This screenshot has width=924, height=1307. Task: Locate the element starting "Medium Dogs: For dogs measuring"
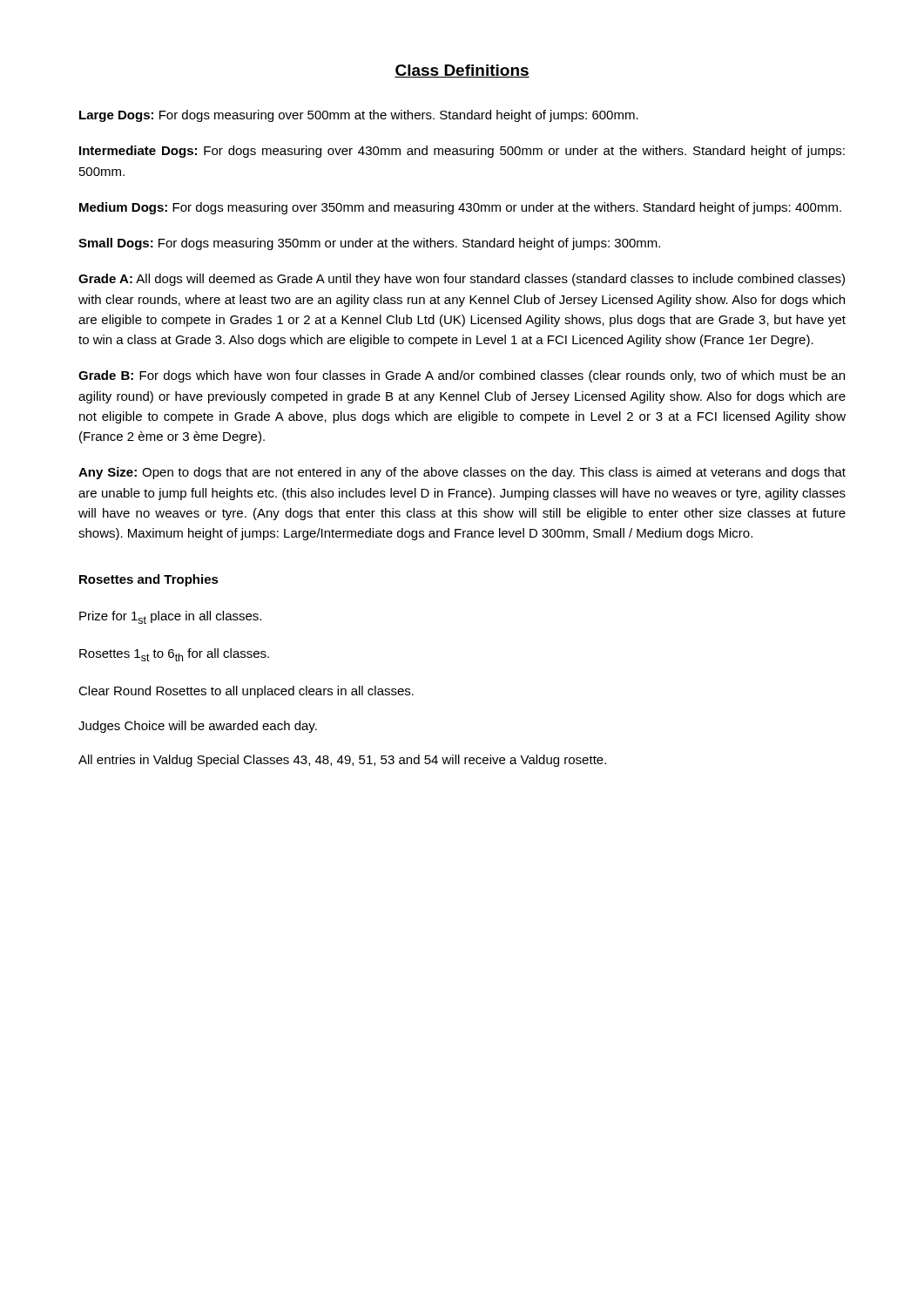point(460,207)
